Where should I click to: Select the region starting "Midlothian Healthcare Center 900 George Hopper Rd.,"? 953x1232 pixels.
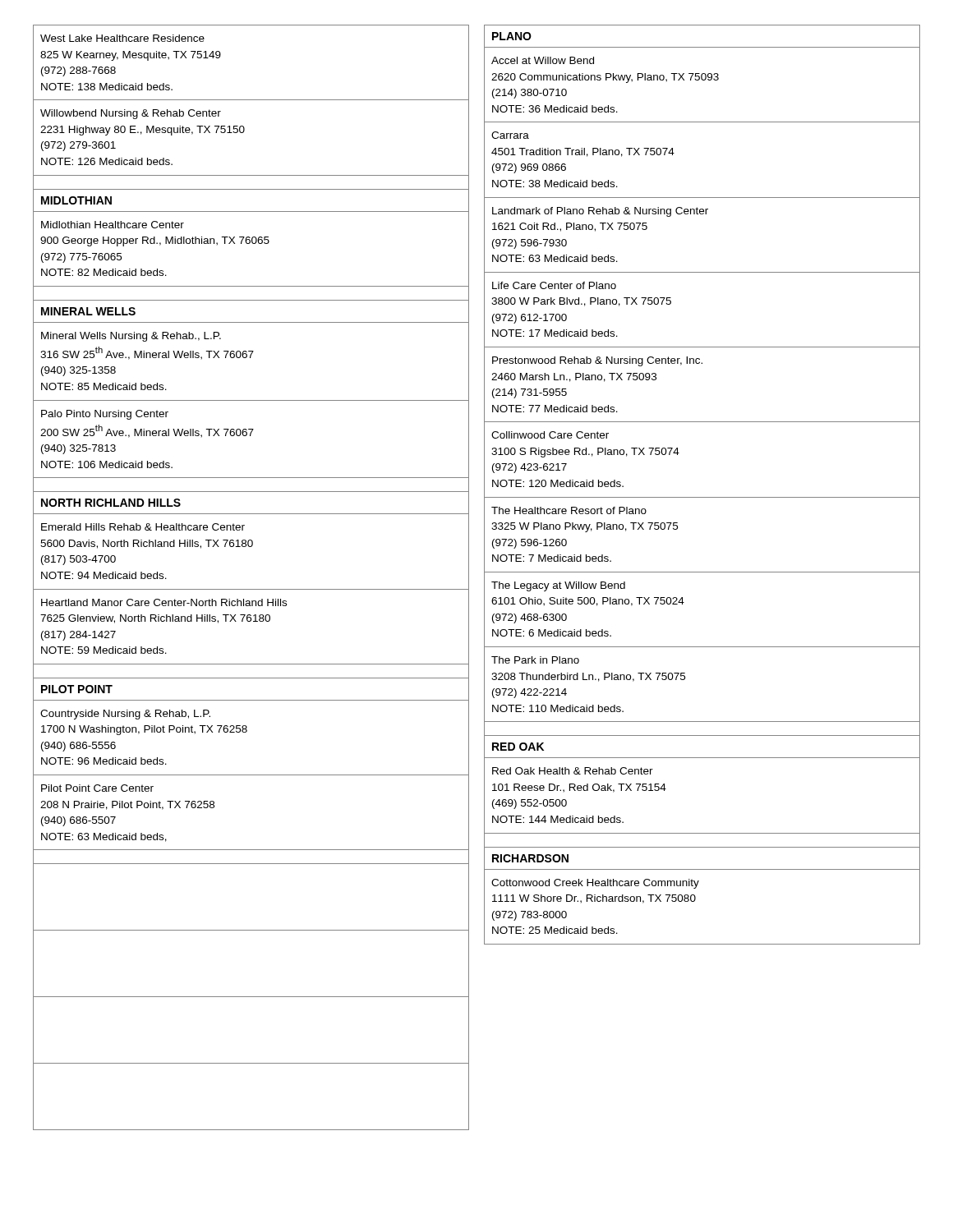[x=251, y=249]
